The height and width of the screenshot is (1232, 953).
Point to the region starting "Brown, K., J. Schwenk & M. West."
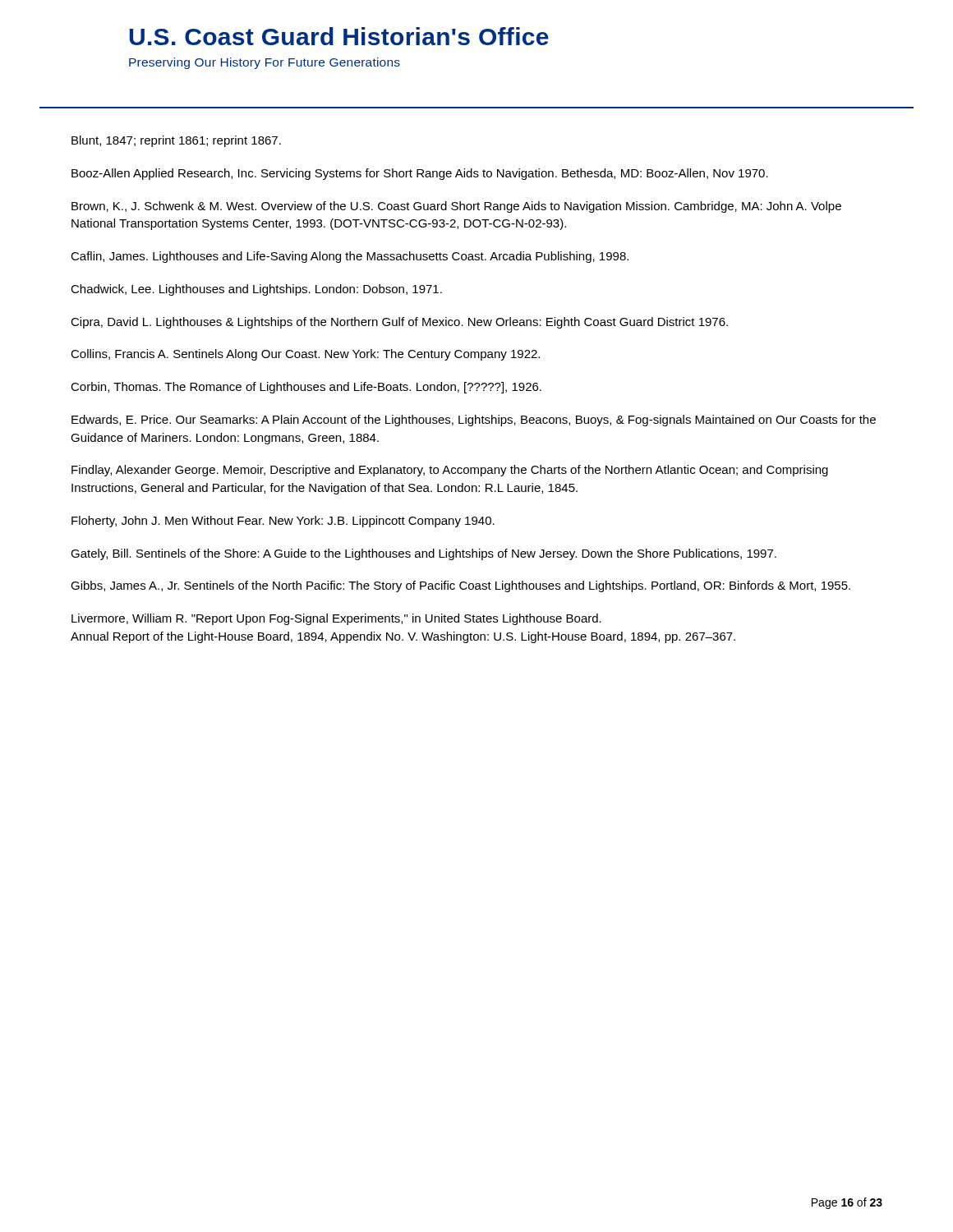[x=456, y=214]
